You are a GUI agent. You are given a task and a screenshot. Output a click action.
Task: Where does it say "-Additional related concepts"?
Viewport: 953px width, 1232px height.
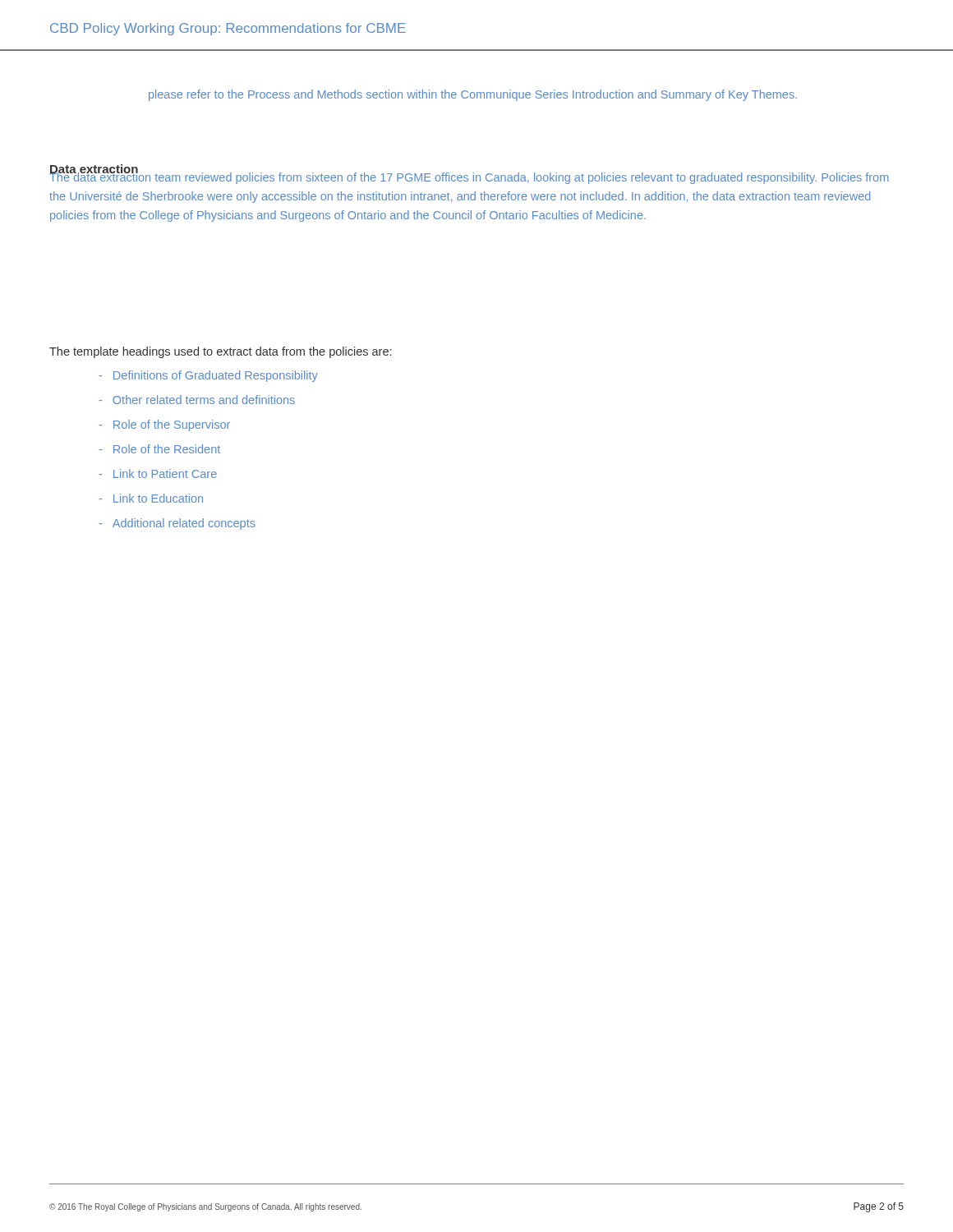[x=177, y=523]
